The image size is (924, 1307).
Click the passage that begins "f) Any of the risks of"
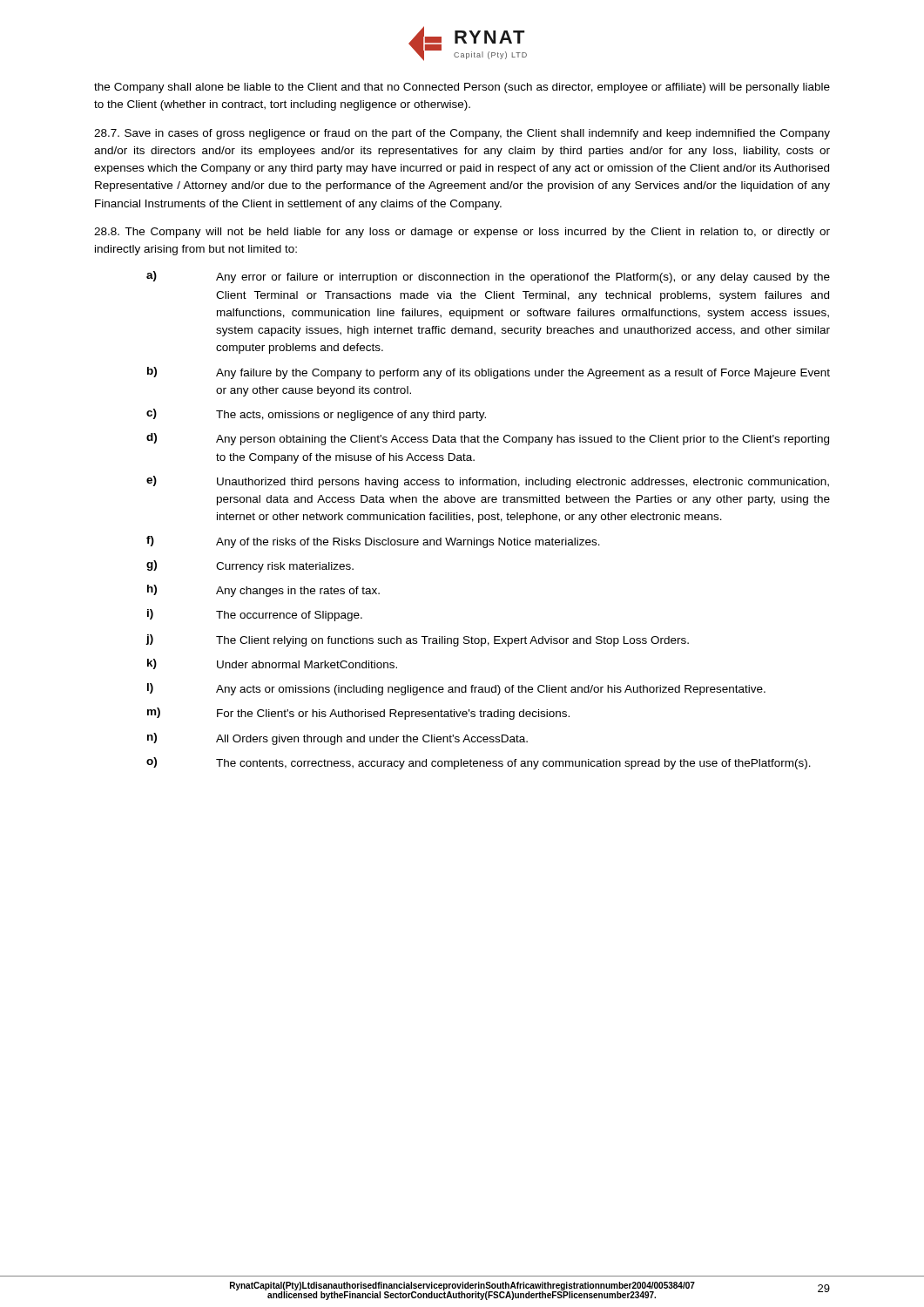[x=462, y=542]
